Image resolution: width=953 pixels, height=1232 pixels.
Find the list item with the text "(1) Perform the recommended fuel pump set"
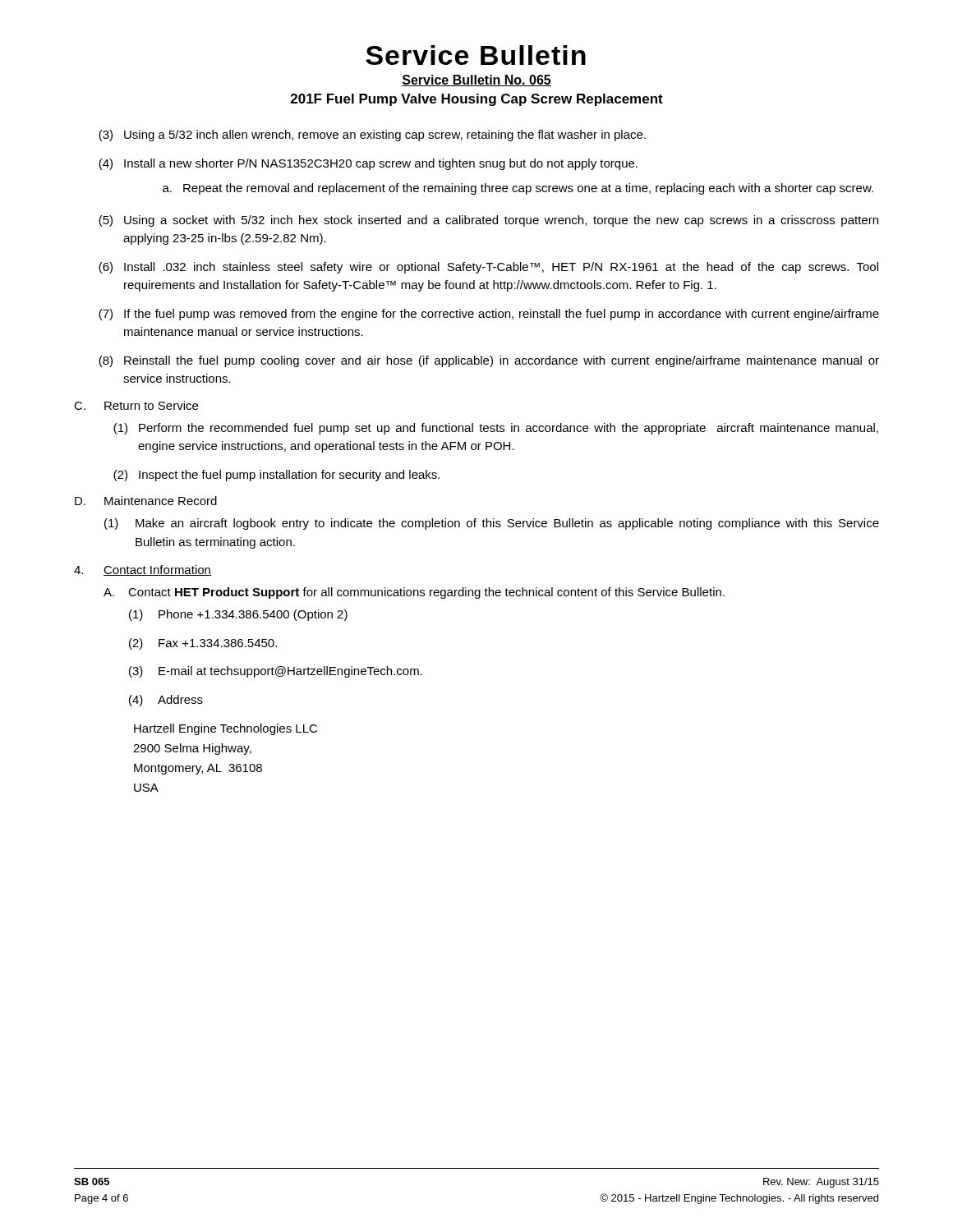(491, 437)
